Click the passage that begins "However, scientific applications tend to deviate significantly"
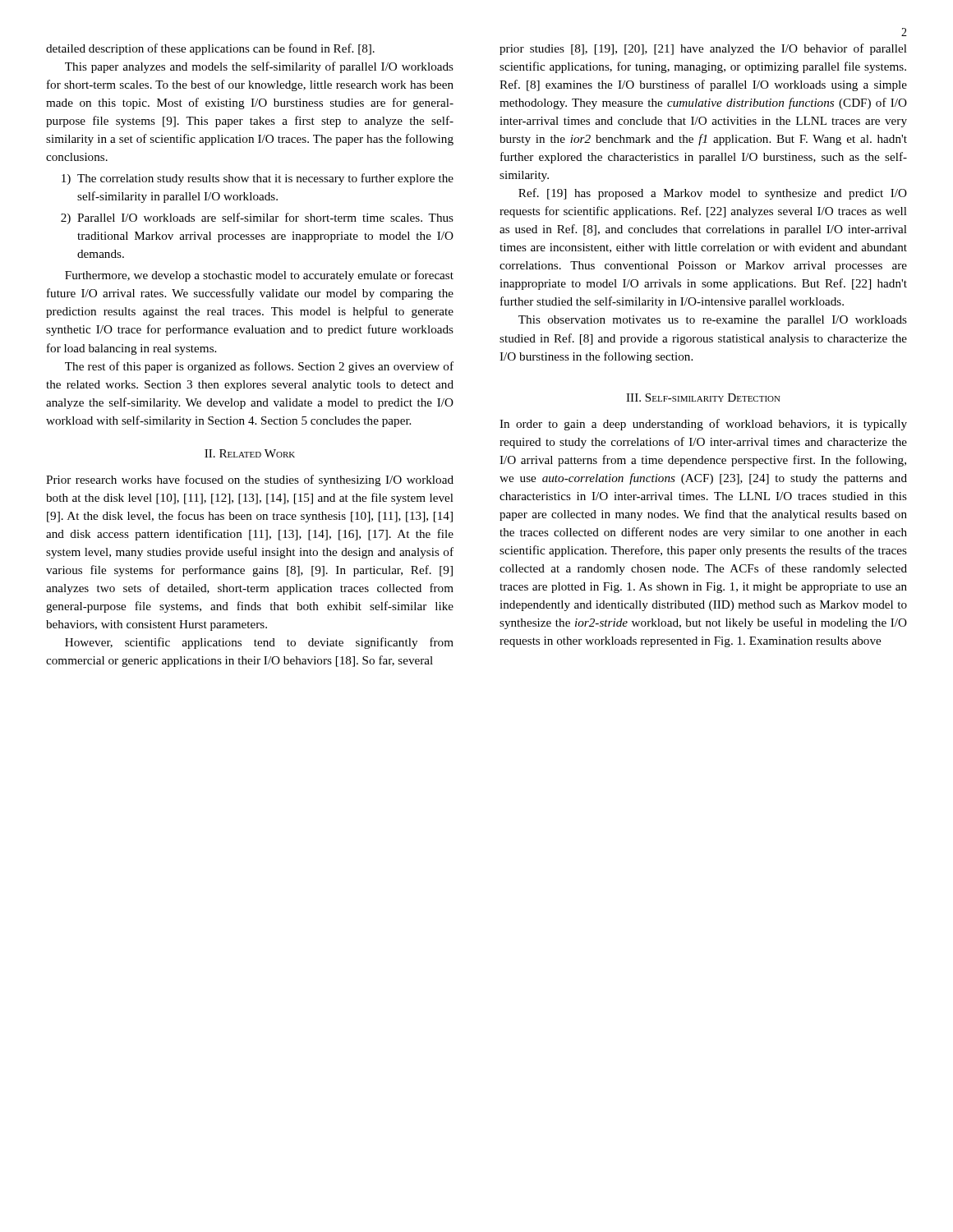The image size is (953, 1232). [250, 651]
